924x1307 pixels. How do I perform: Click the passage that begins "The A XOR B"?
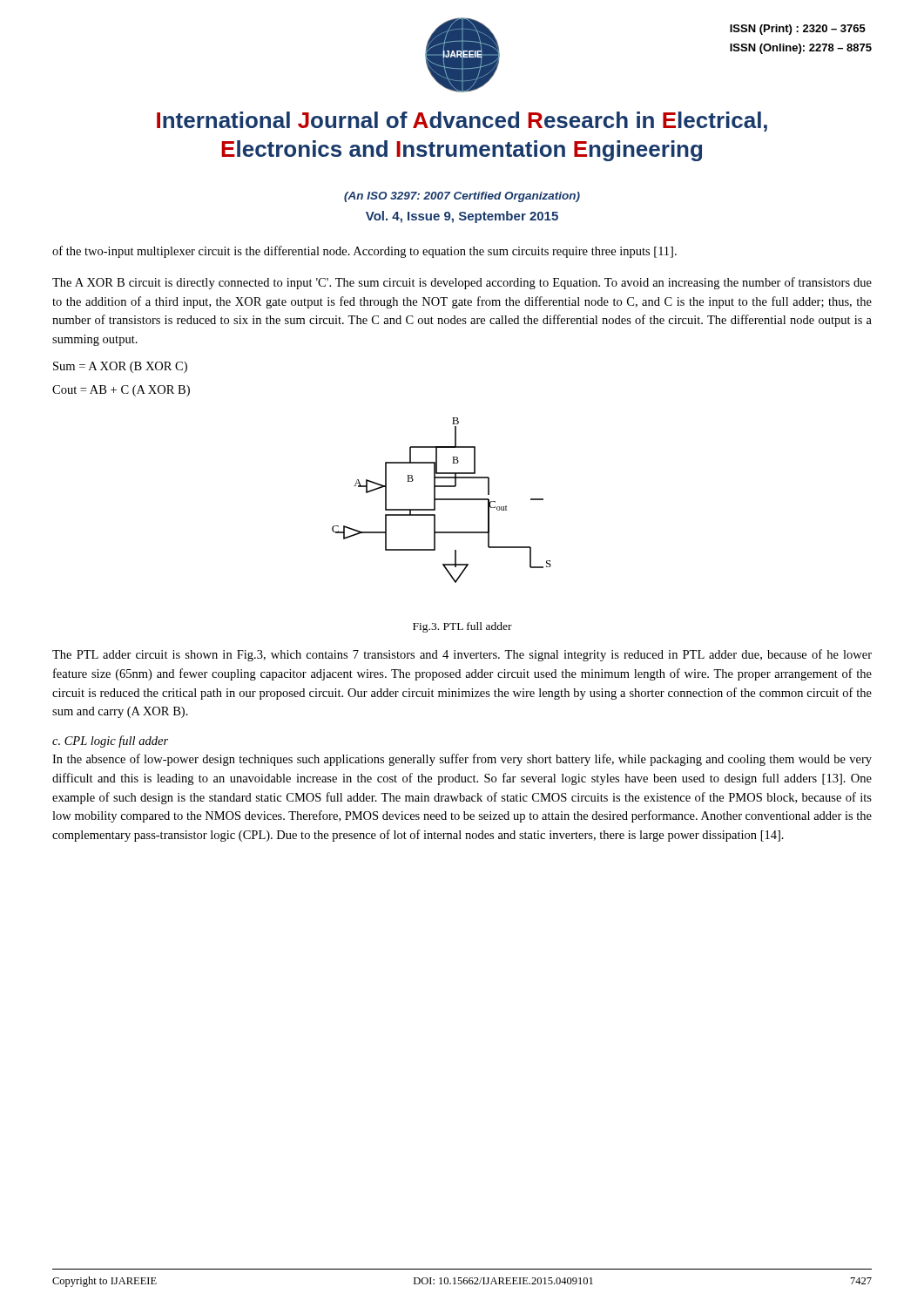462,311
